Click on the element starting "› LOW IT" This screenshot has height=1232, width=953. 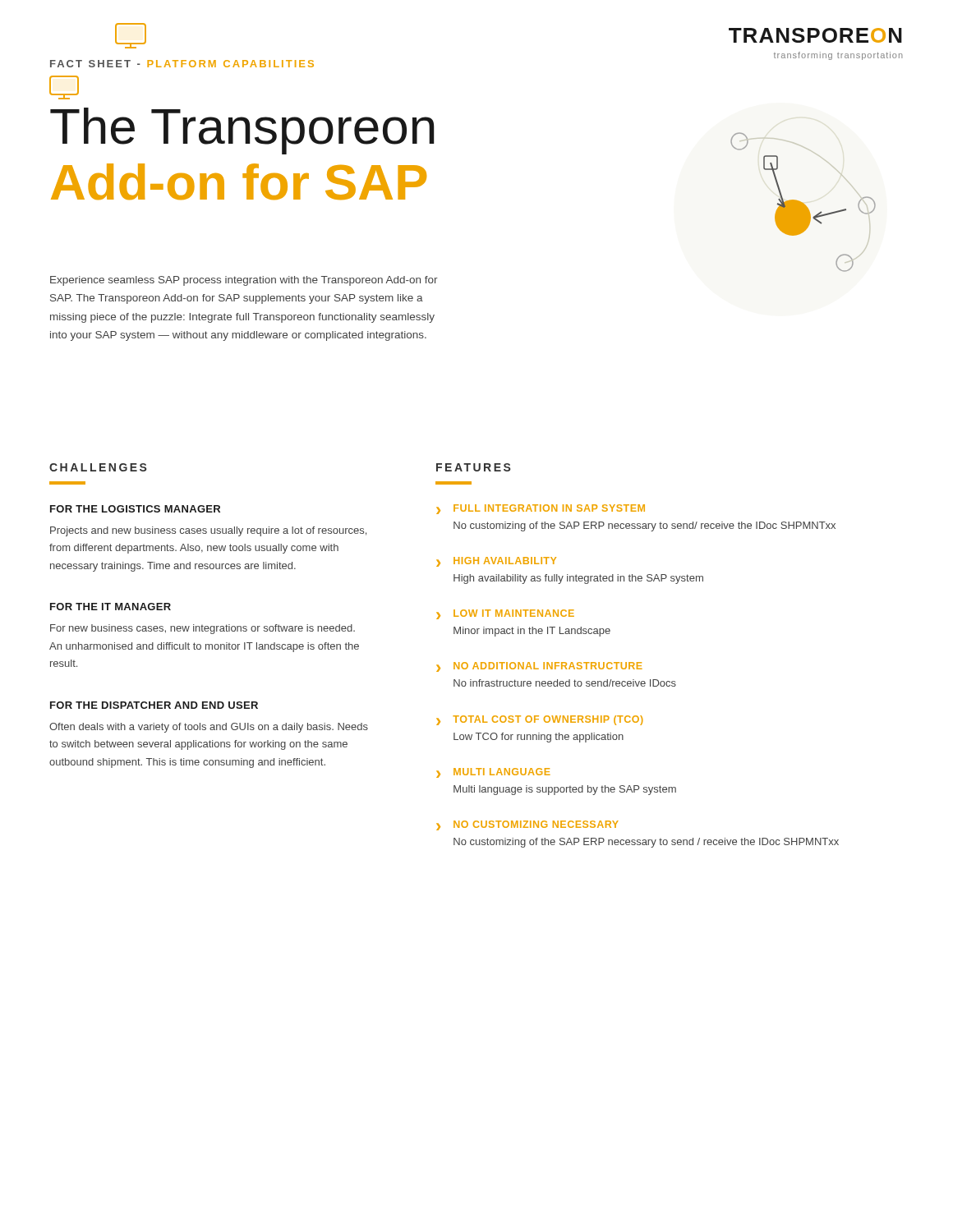523,624
